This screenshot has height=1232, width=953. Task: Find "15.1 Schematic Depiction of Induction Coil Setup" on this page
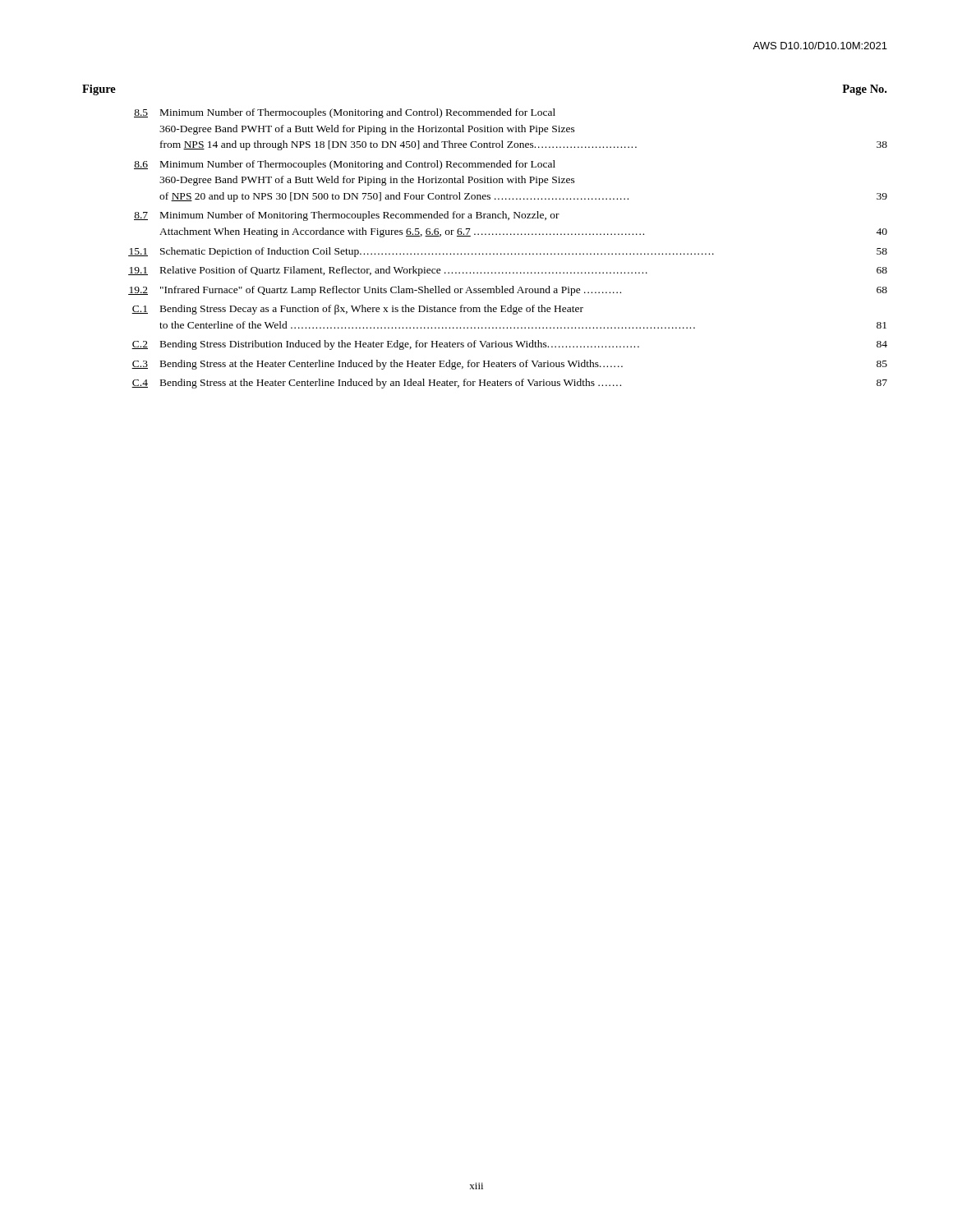[x=485, y=251]
